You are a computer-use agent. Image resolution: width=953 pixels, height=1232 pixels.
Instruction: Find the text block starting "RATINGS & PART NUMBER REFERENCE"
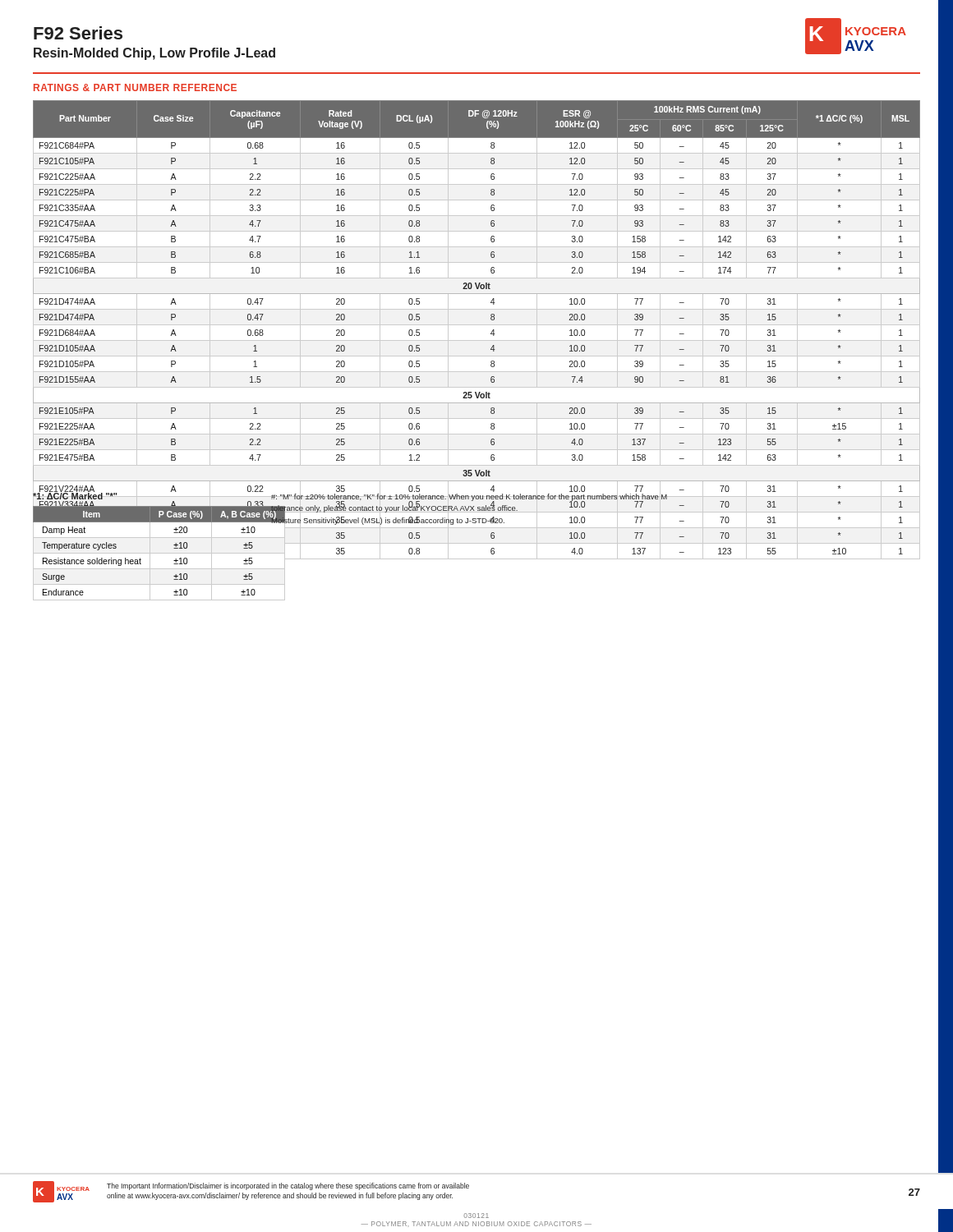[x=135, y=88]
